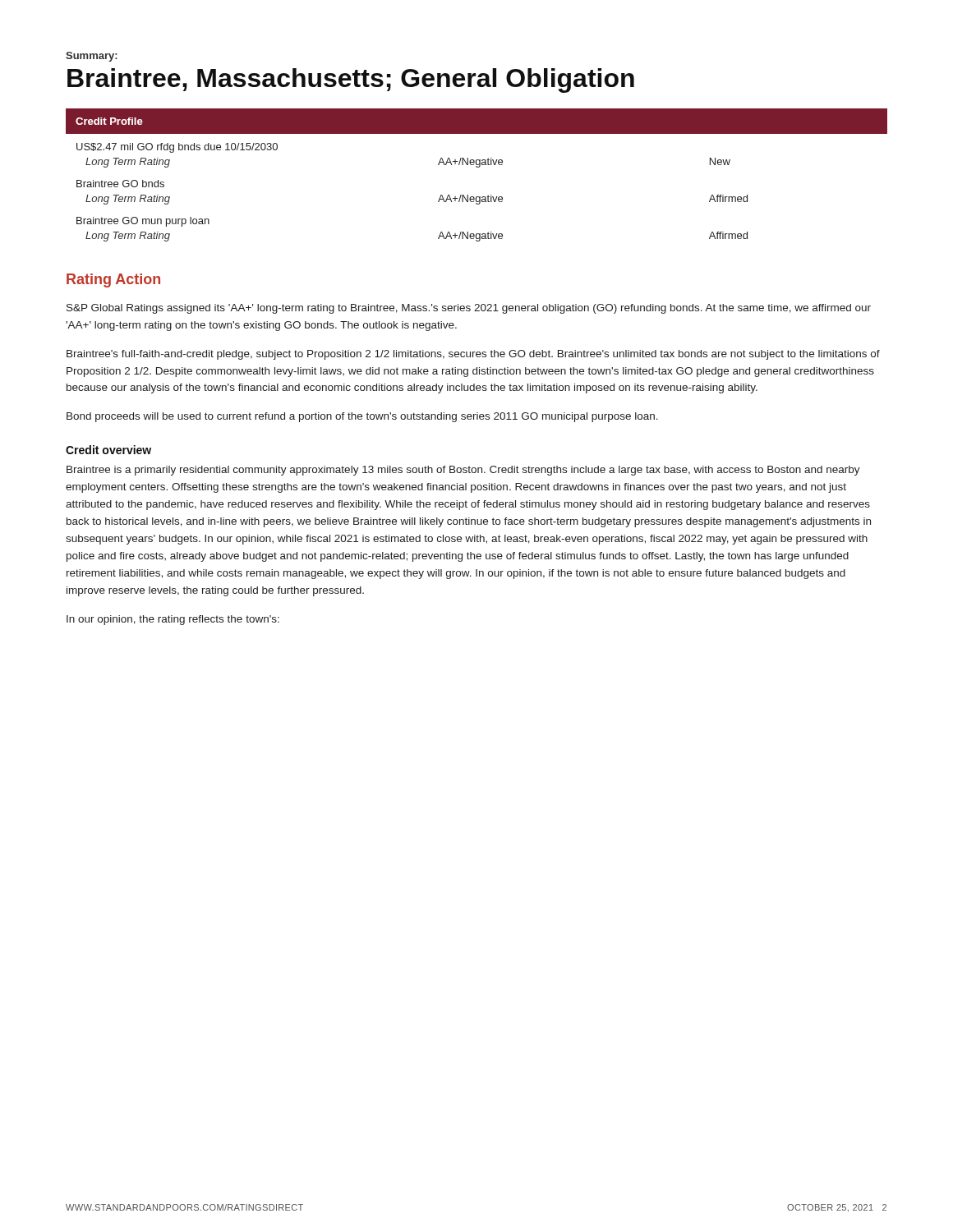Point to the region starting "Rating Action"
The height and width of the screenshot is (1232, 953).
[x=114, y=279]
